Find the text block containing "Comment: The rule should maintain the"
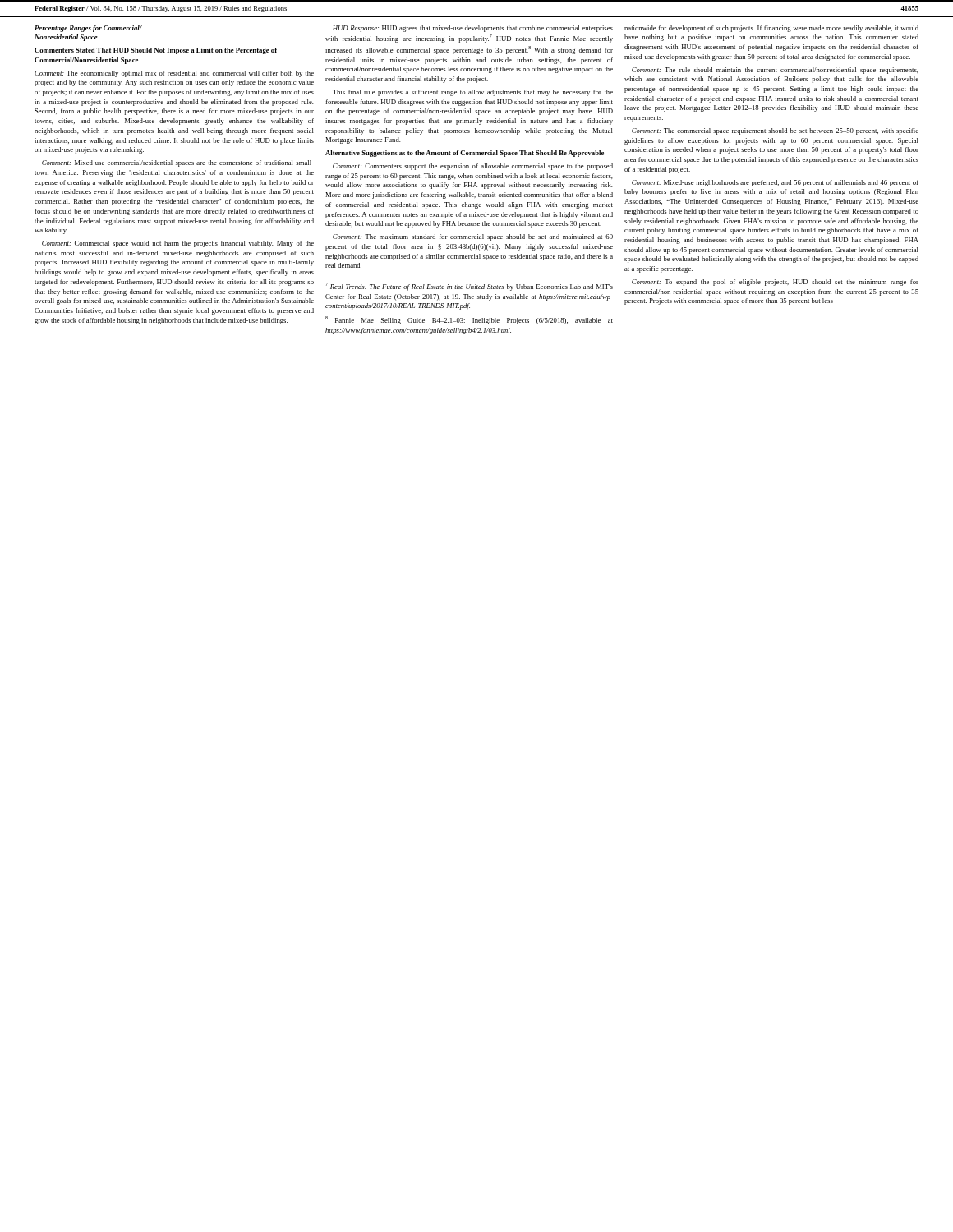Image resolution: width=953 pixels, height=1232 pixels. pos(771,94)
